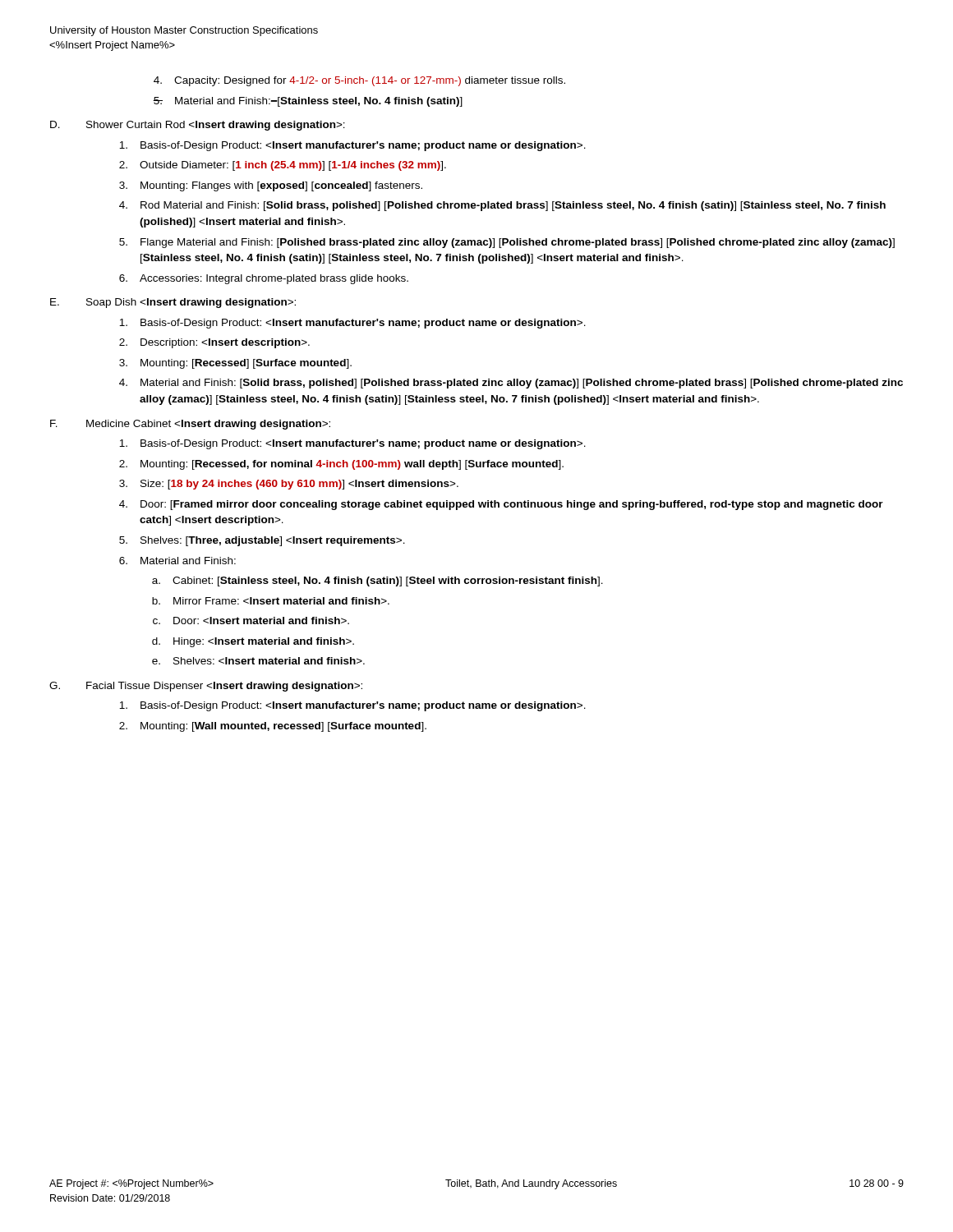Select the text block starting "6. Accessories: Integral chrome-plated brass glide hooks."
This screenshot has width=953, height=1232.
coord(247,278)
